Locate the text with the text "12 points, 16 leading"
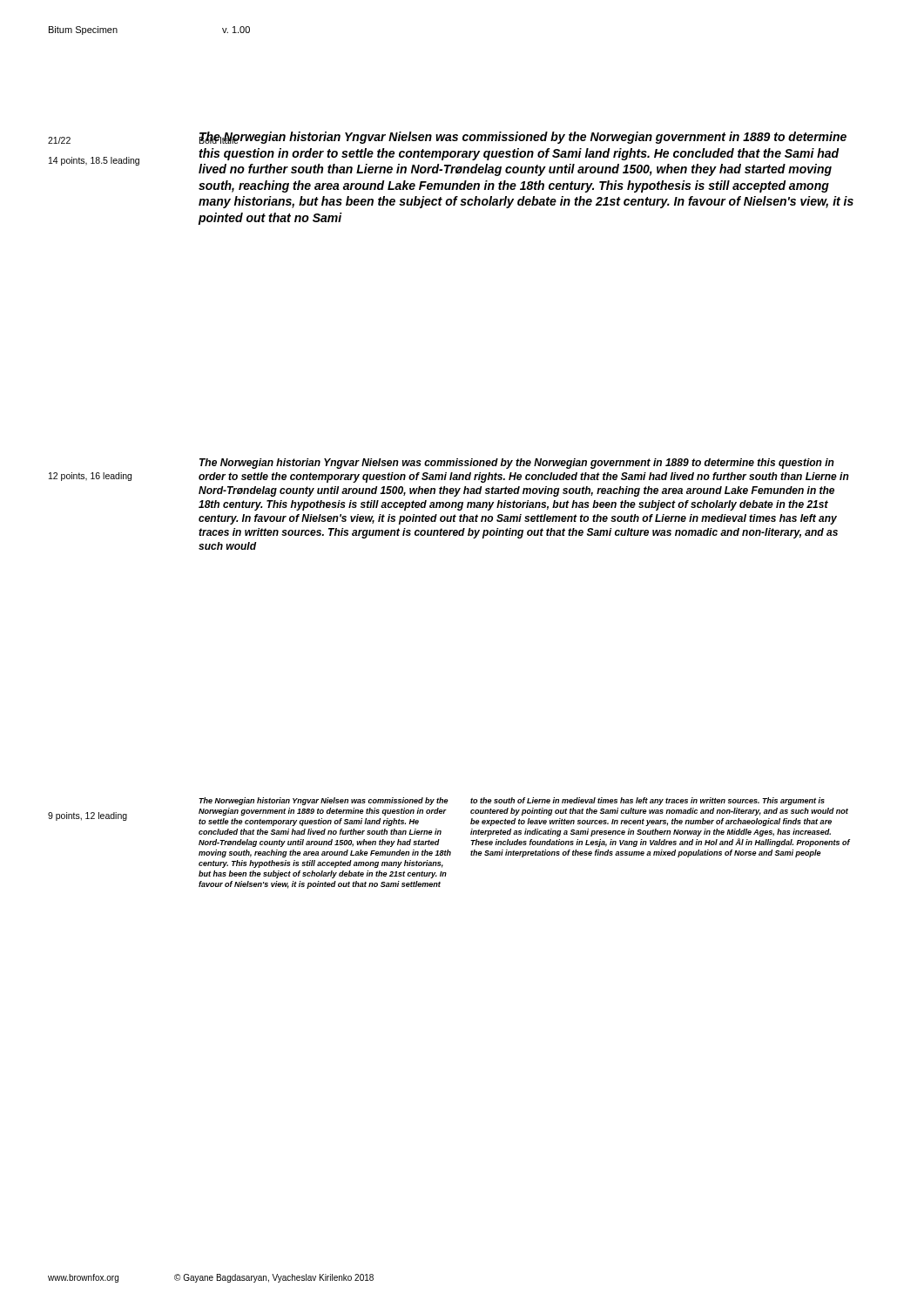Image resolution: width=924 pixels, height=1307 pixels. 90,476
